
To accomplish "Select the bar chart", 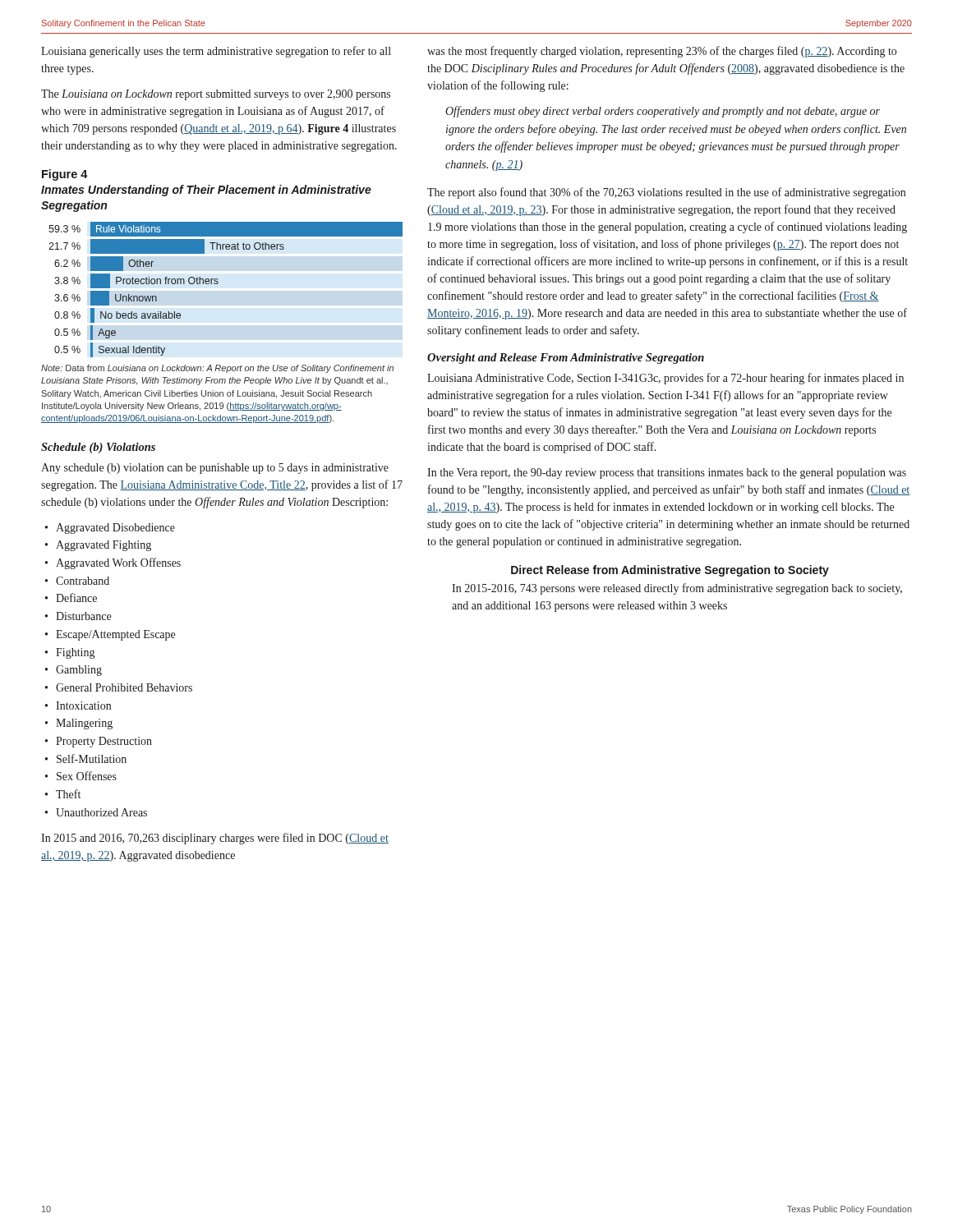I will pyautogui.click(x=222, y=289).
